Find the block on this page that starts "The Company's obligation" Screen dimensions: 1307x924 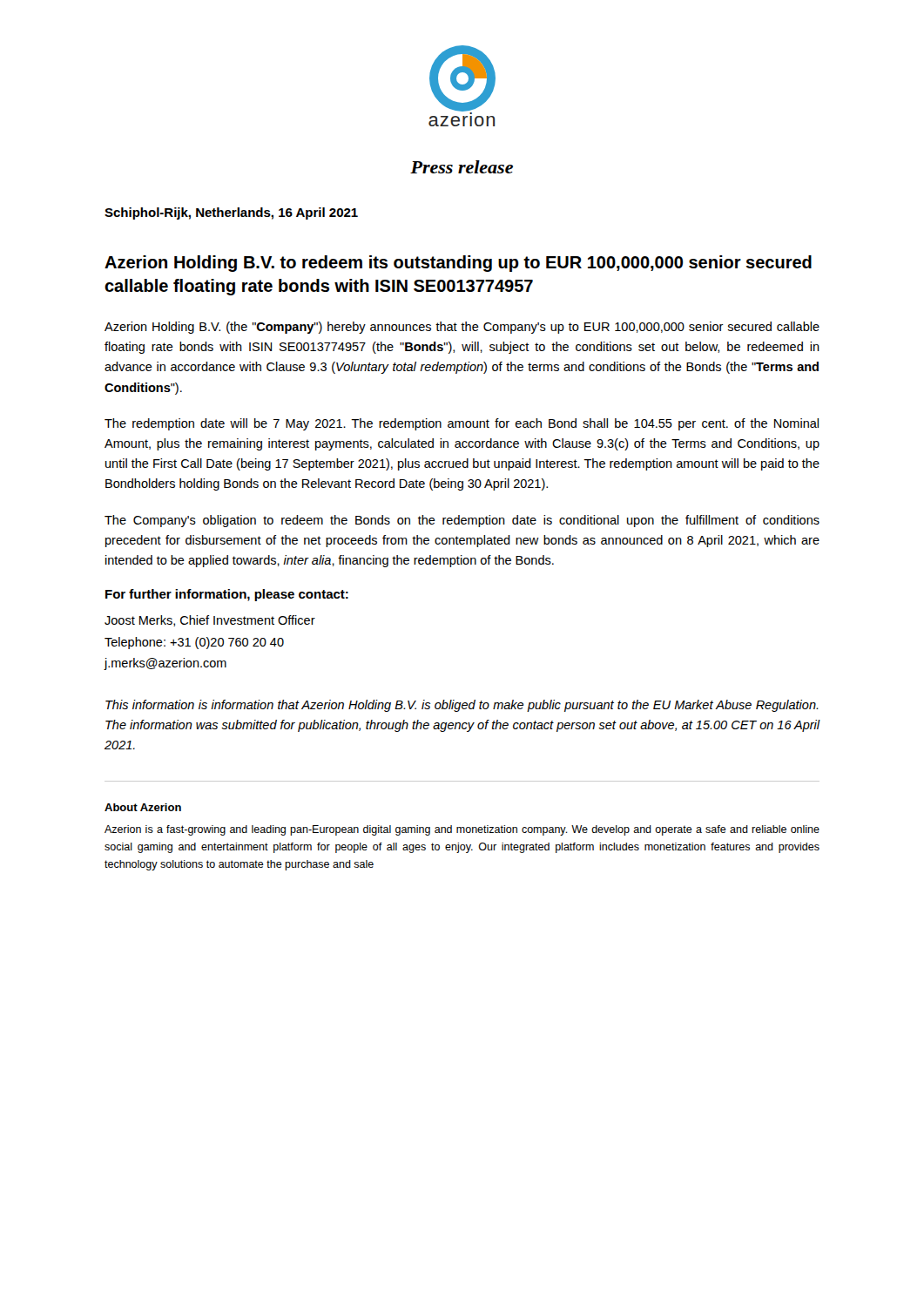[462, 540]
